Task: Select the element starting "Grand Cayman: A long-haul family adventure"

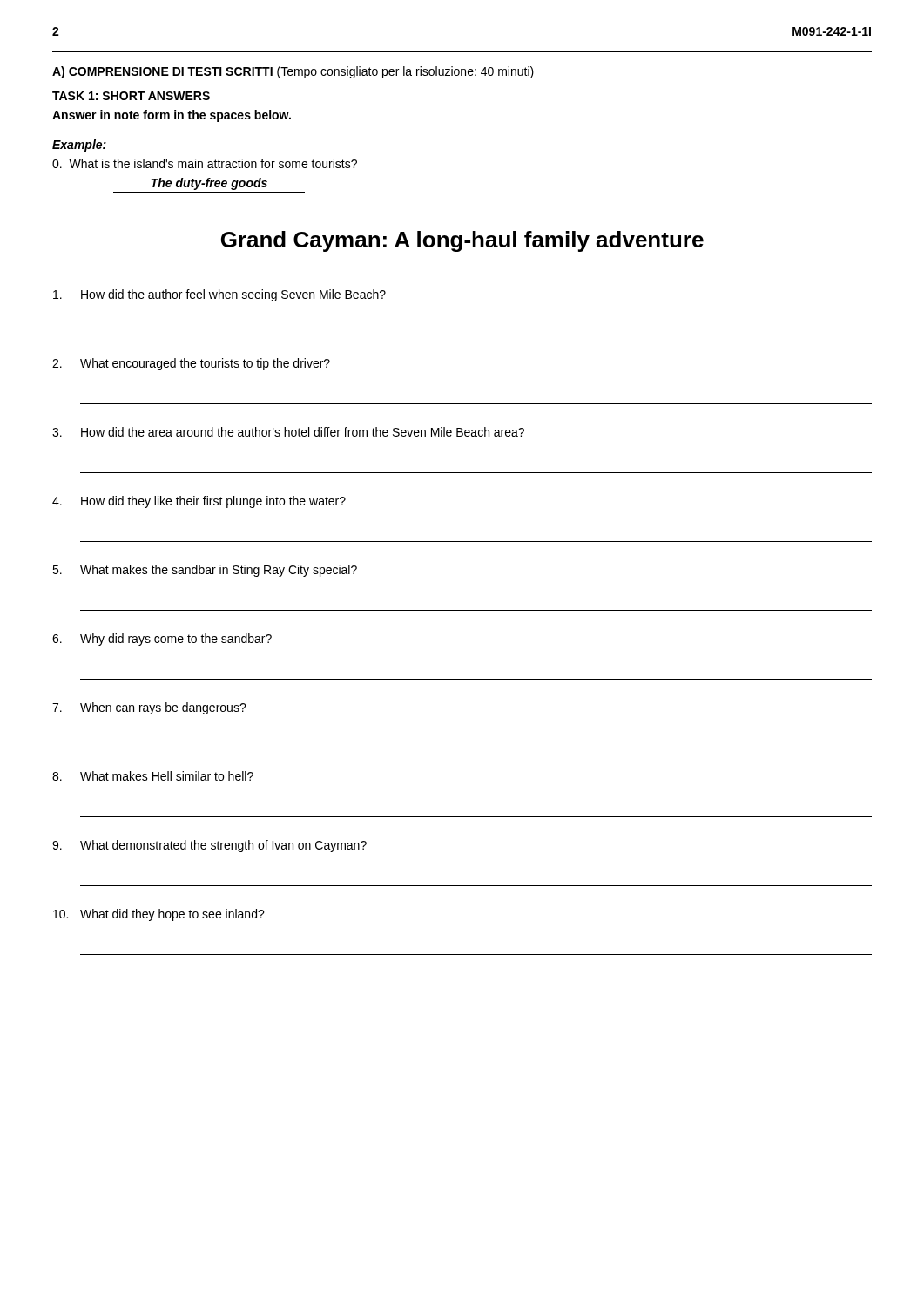Action: [462, 240]
